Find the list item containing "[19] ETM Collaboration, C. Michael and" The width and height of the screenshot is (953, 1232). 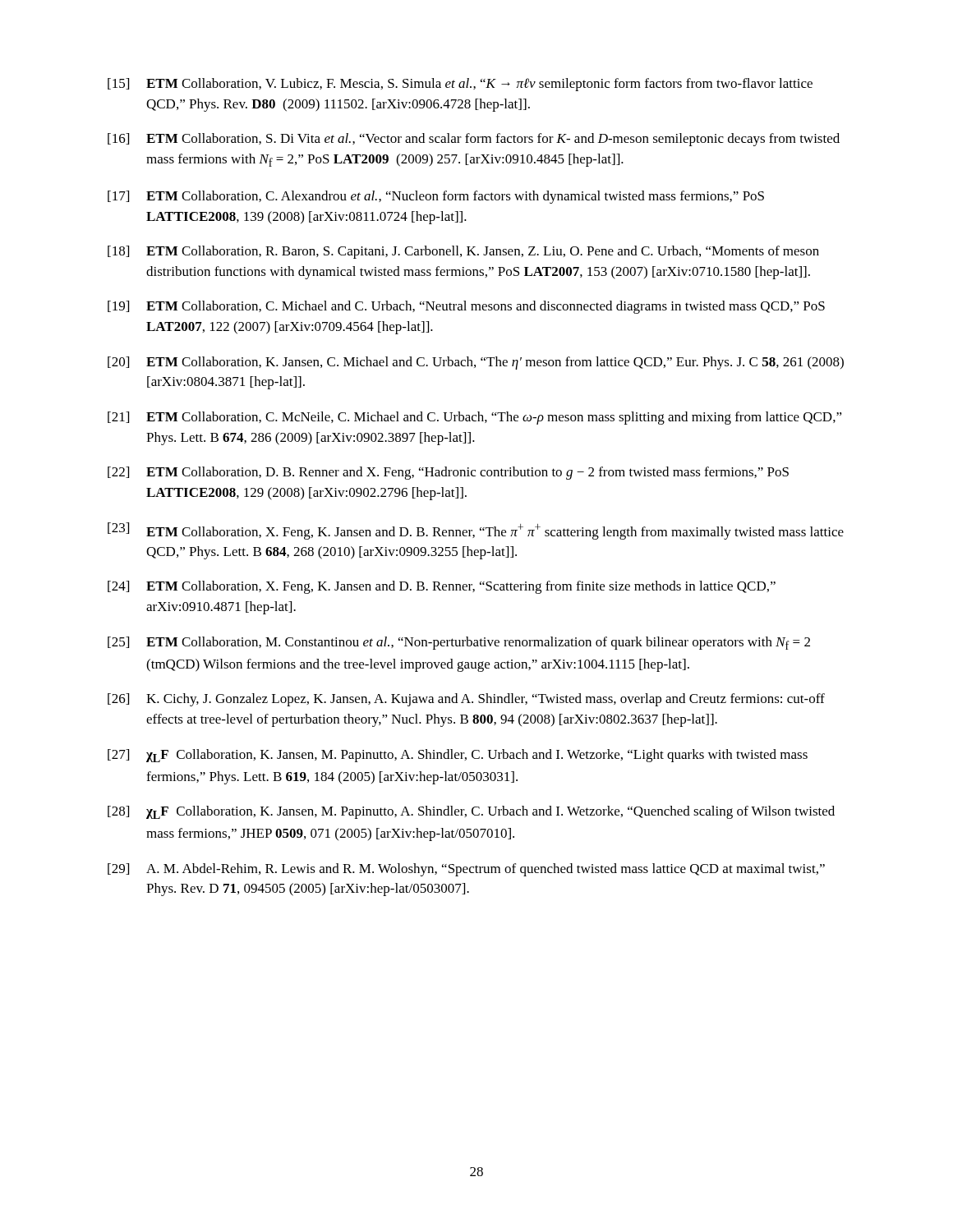coord(476,317)
